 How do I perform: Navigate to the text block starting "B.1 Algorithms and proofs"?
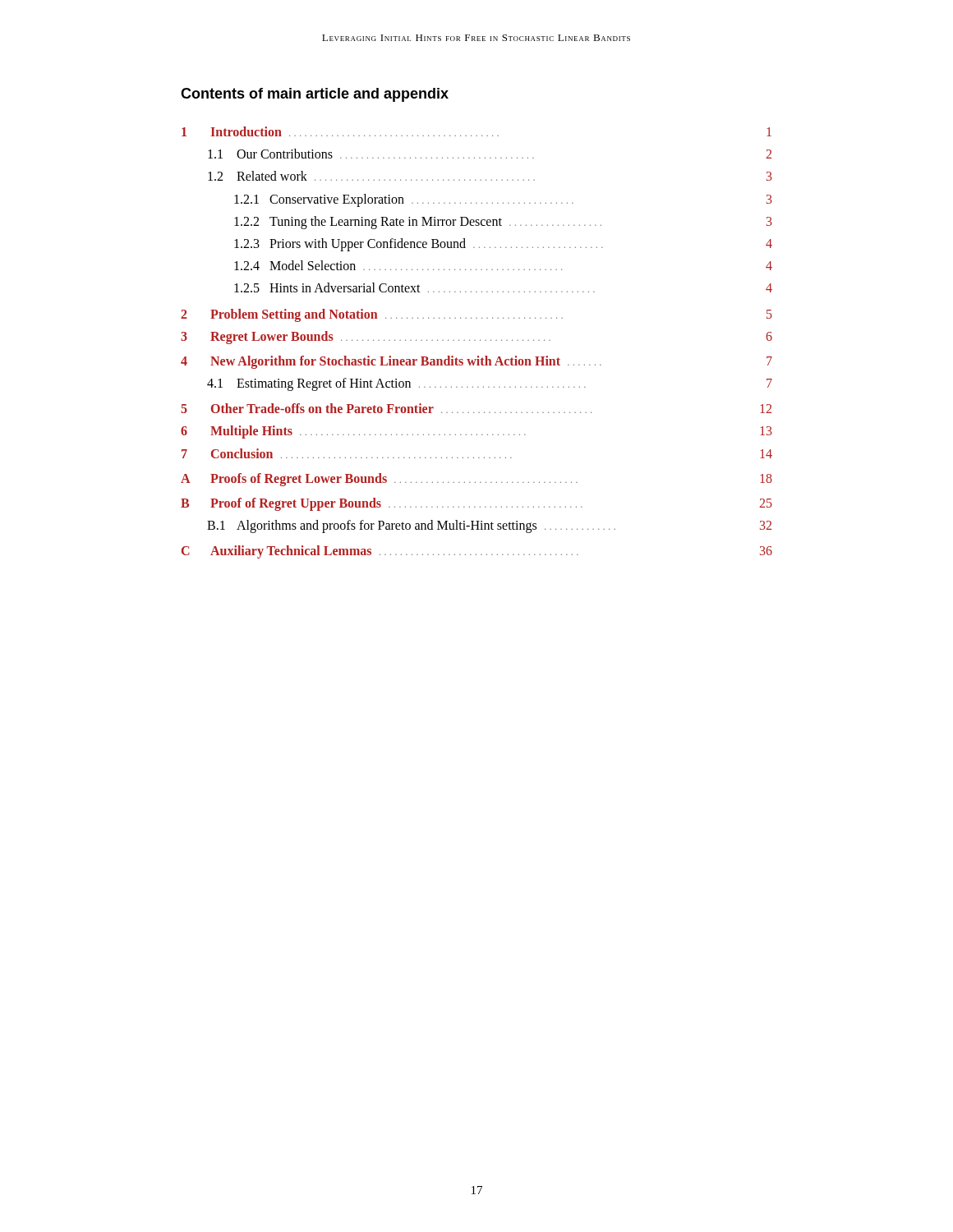[x=490, y=526]
